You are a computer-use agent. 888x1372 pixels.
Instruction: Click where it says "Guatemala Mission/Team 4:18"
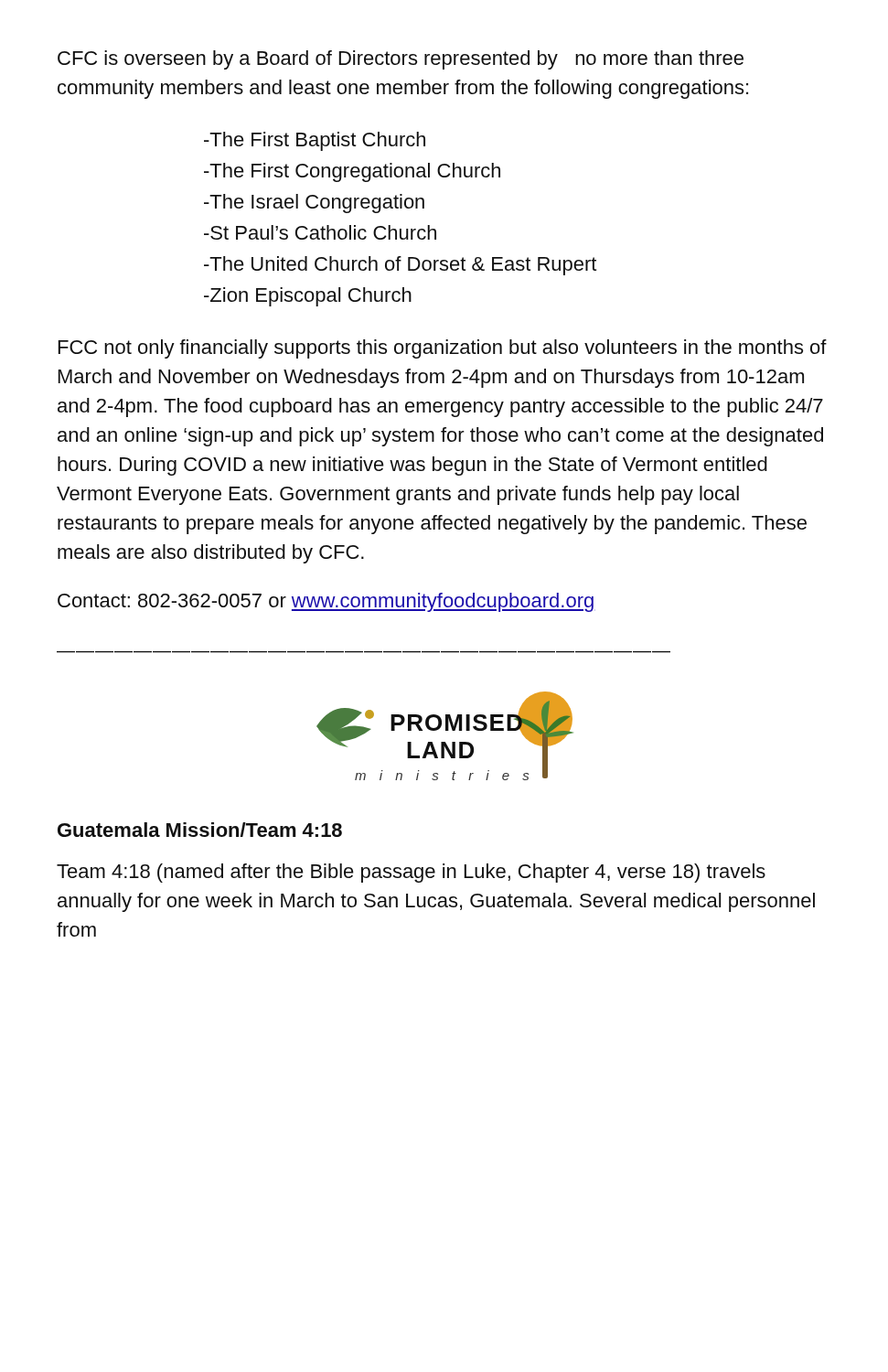(x=200, y=830)
